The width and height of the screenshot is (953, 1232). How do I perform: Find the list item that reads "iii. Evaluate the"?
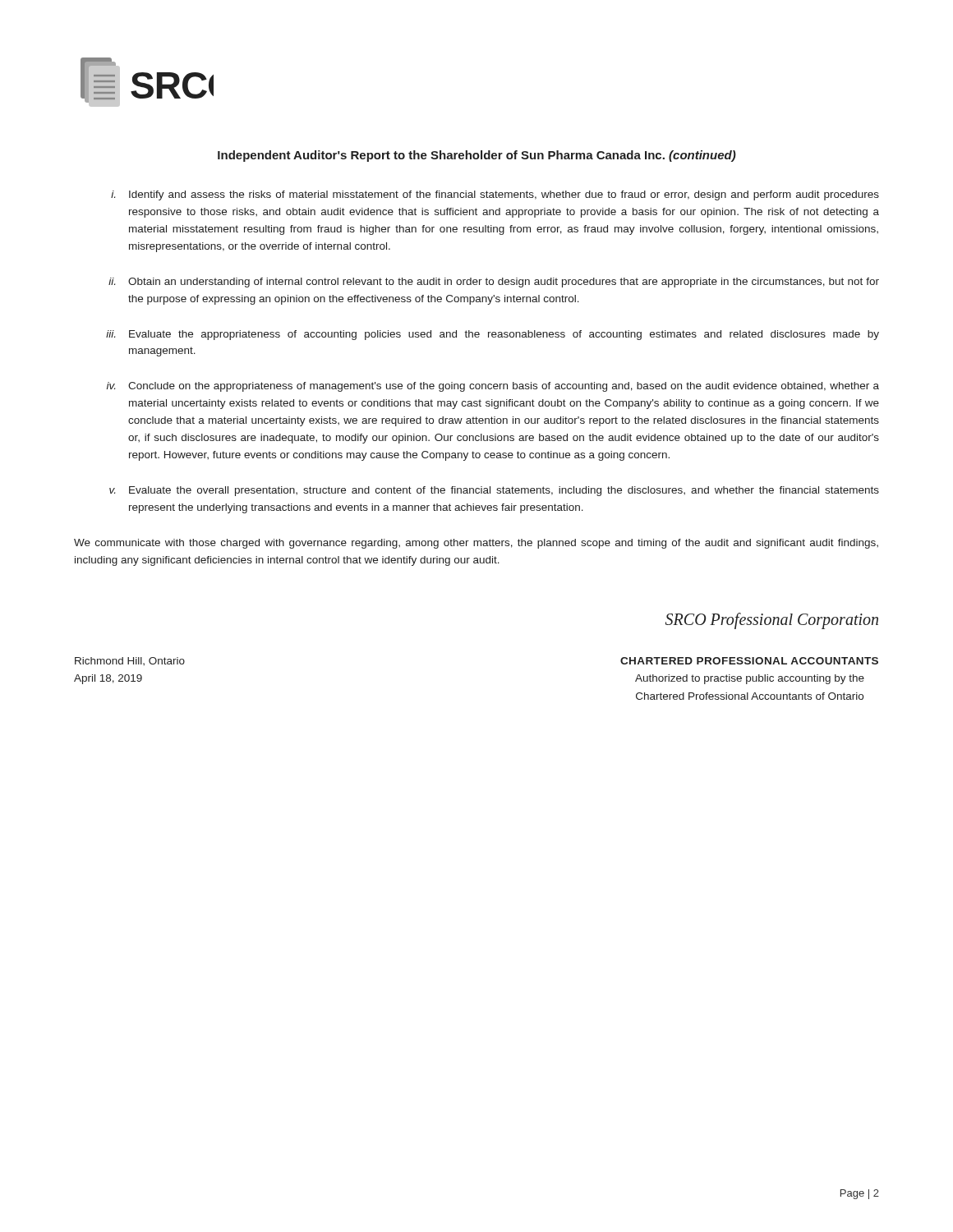[x=476, y=343]
